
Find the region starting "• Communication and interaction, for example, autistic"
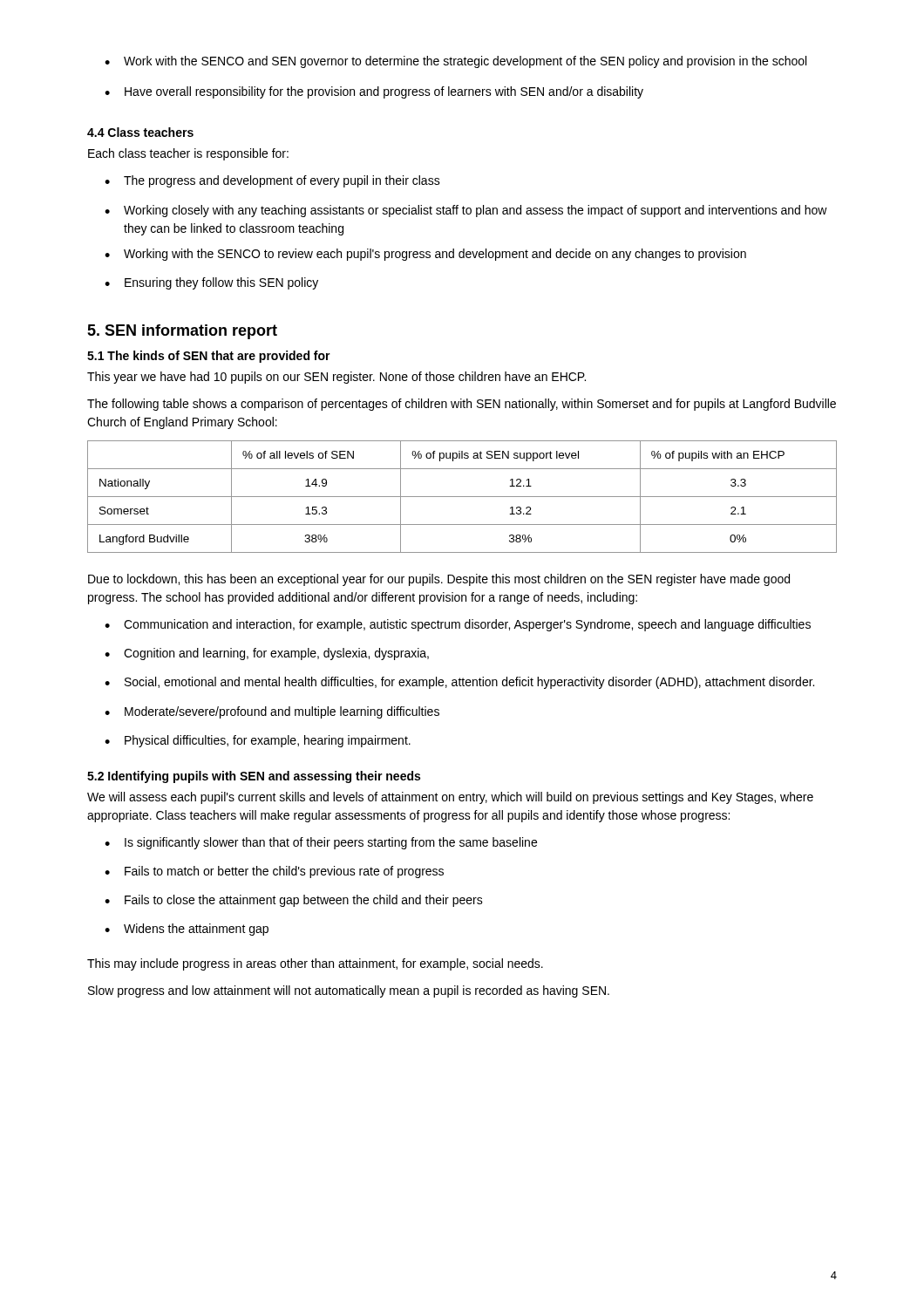[x=471, y=627]
